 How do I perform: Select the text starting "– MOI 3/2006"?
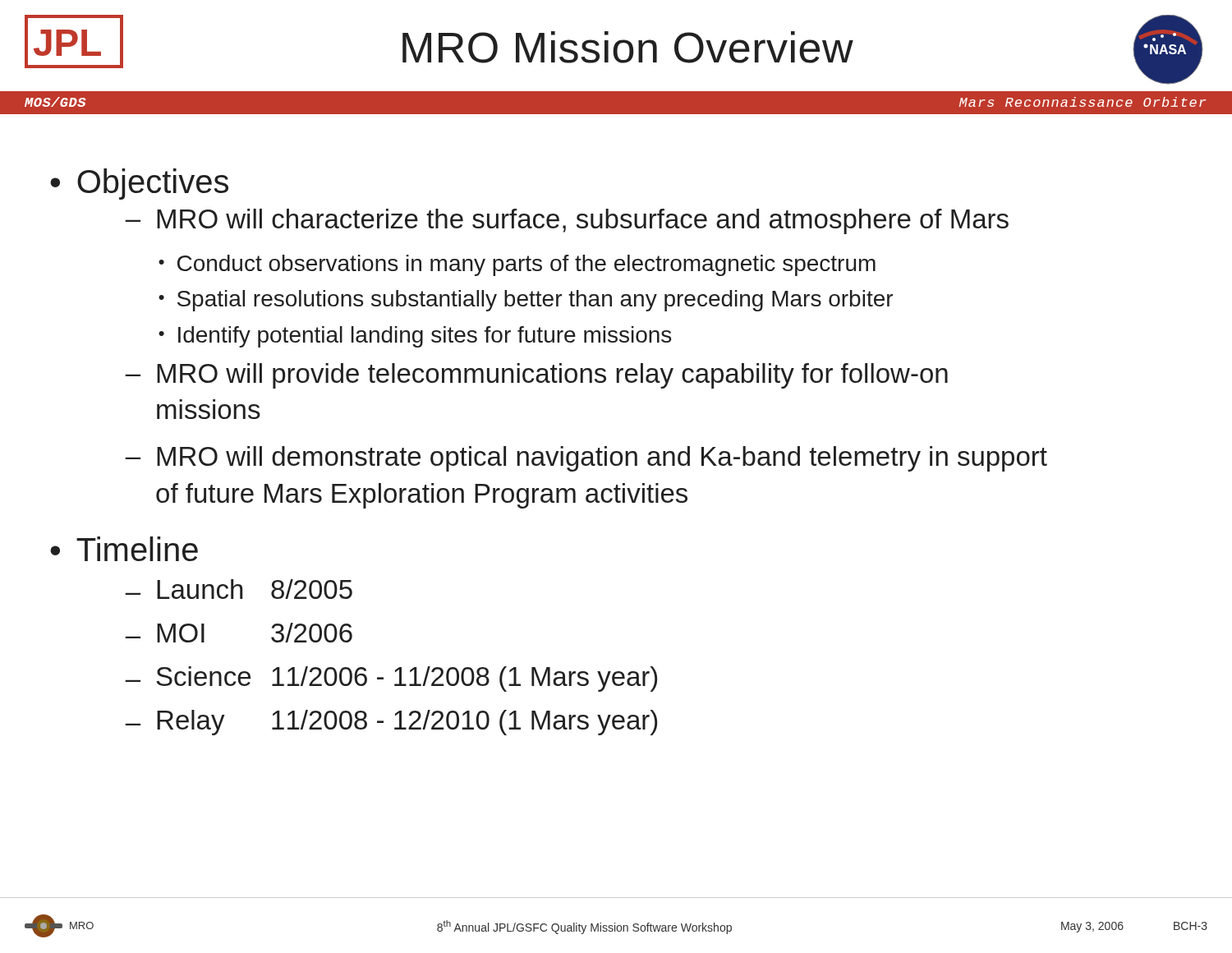click(x=165, y=634)
